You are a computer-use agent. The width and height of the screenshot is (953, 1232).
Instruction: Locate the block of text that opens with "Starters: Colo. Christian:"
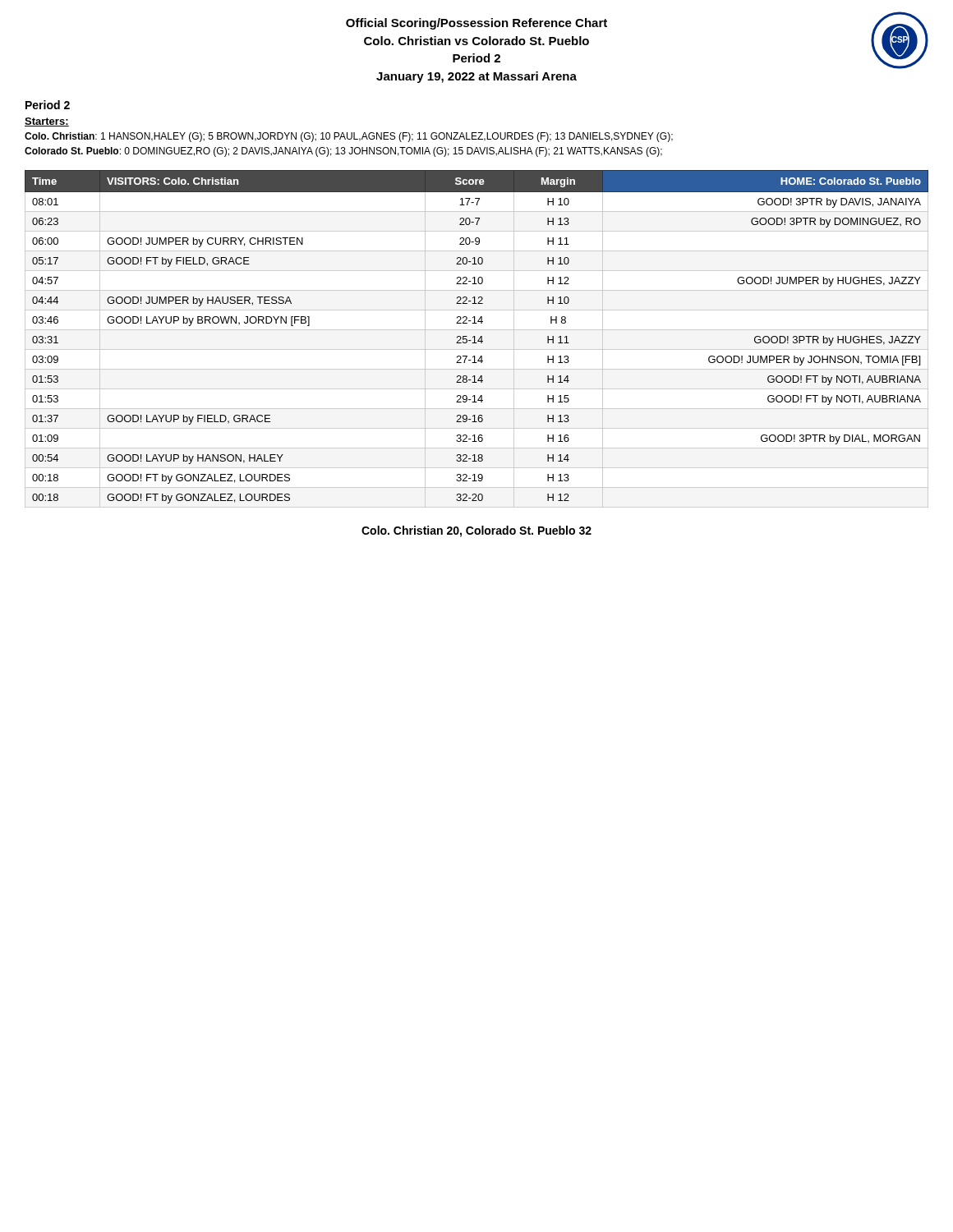(476, 137)
